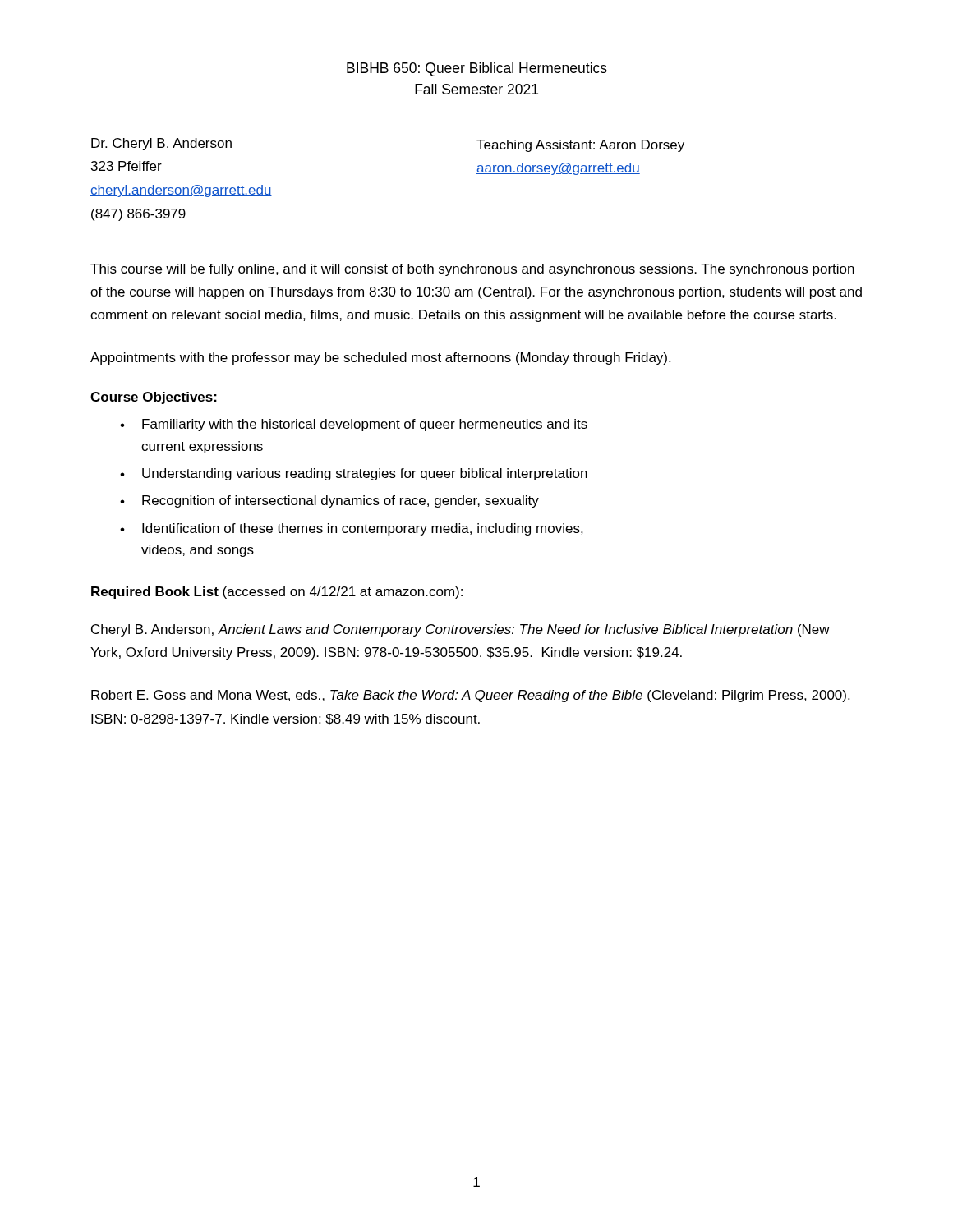Select the element starting "Understanding various reading strategies for queer biblical"
The height and width of the screenshot is (1232, 953).
pos(491,474)
